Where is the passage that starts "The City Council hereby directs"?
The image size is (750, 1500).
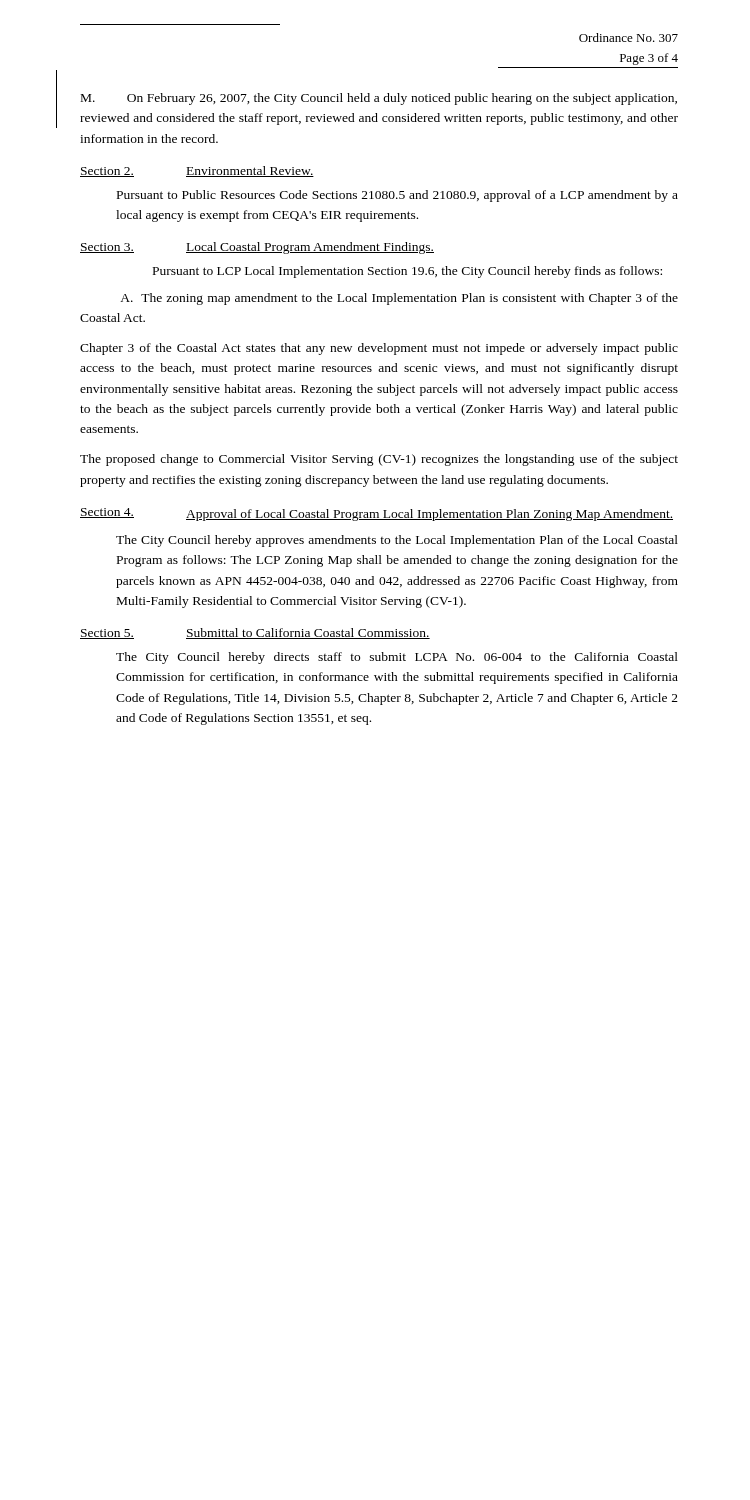[x=397, y=687]
